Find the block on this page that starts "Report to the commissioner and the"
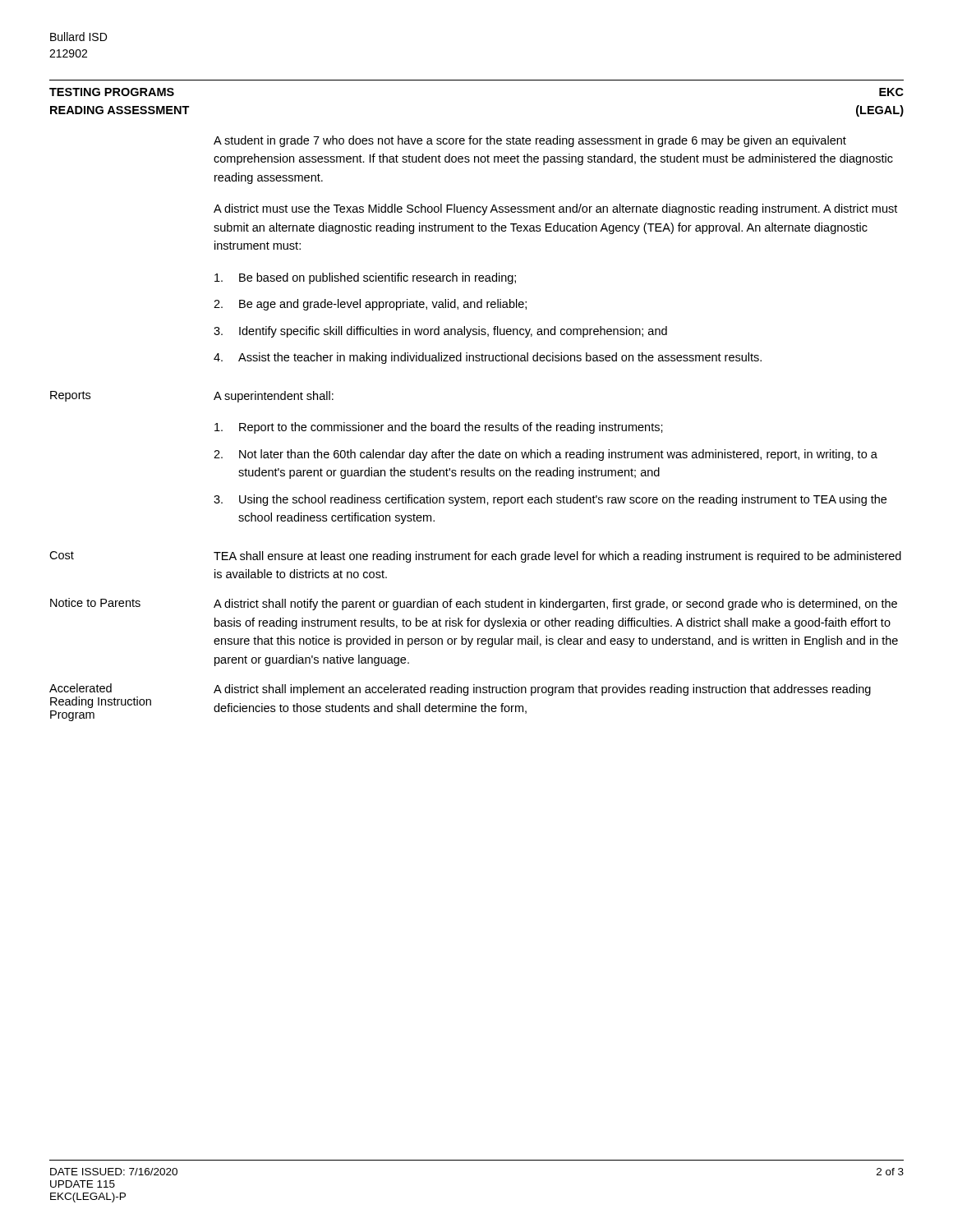The width and height of the screenshot is (953, 1232). 559,427
